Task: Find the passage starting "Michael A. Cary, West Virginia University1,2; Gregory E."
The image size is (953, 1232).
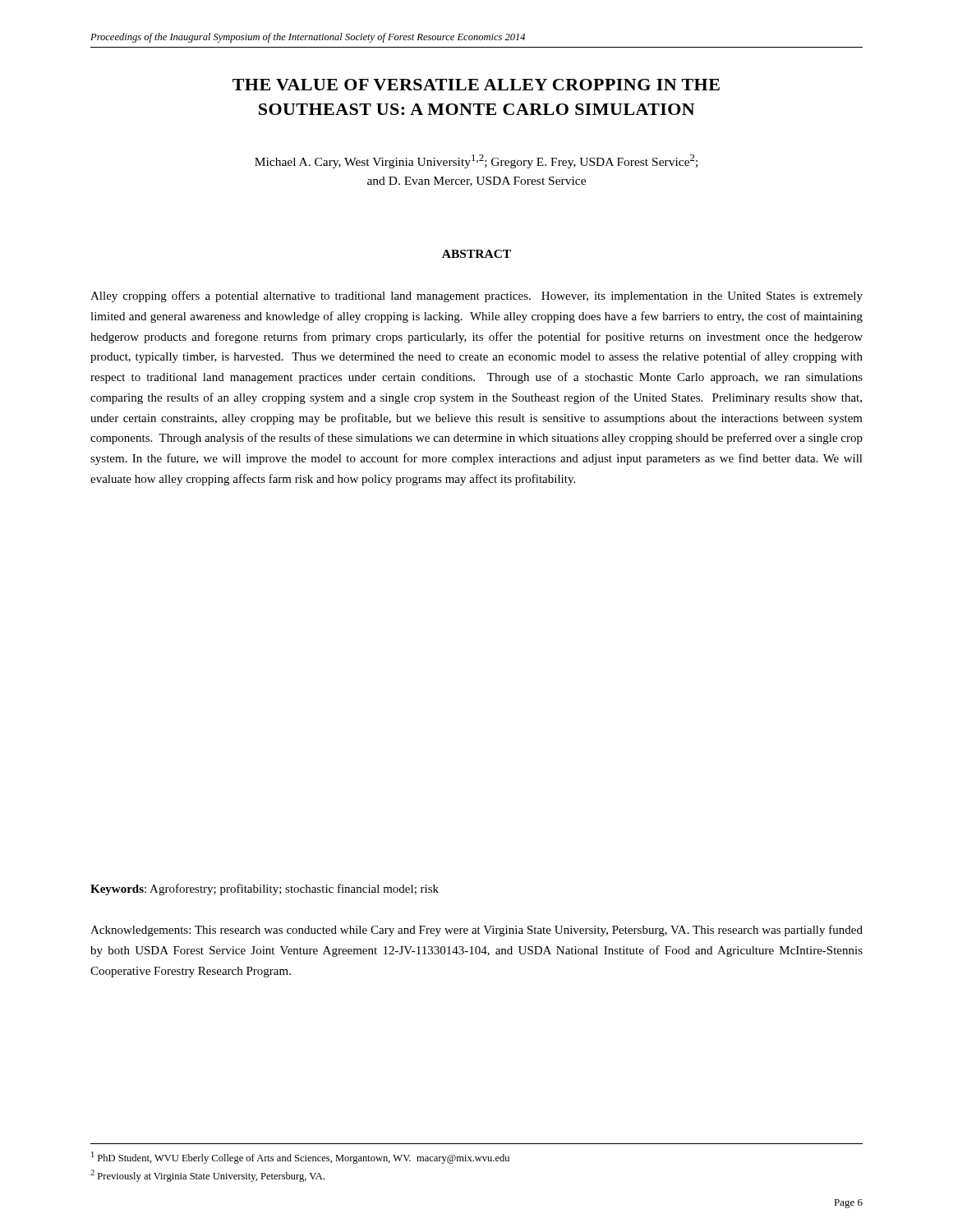Action: pyautogui.click(x=476, y=169)
